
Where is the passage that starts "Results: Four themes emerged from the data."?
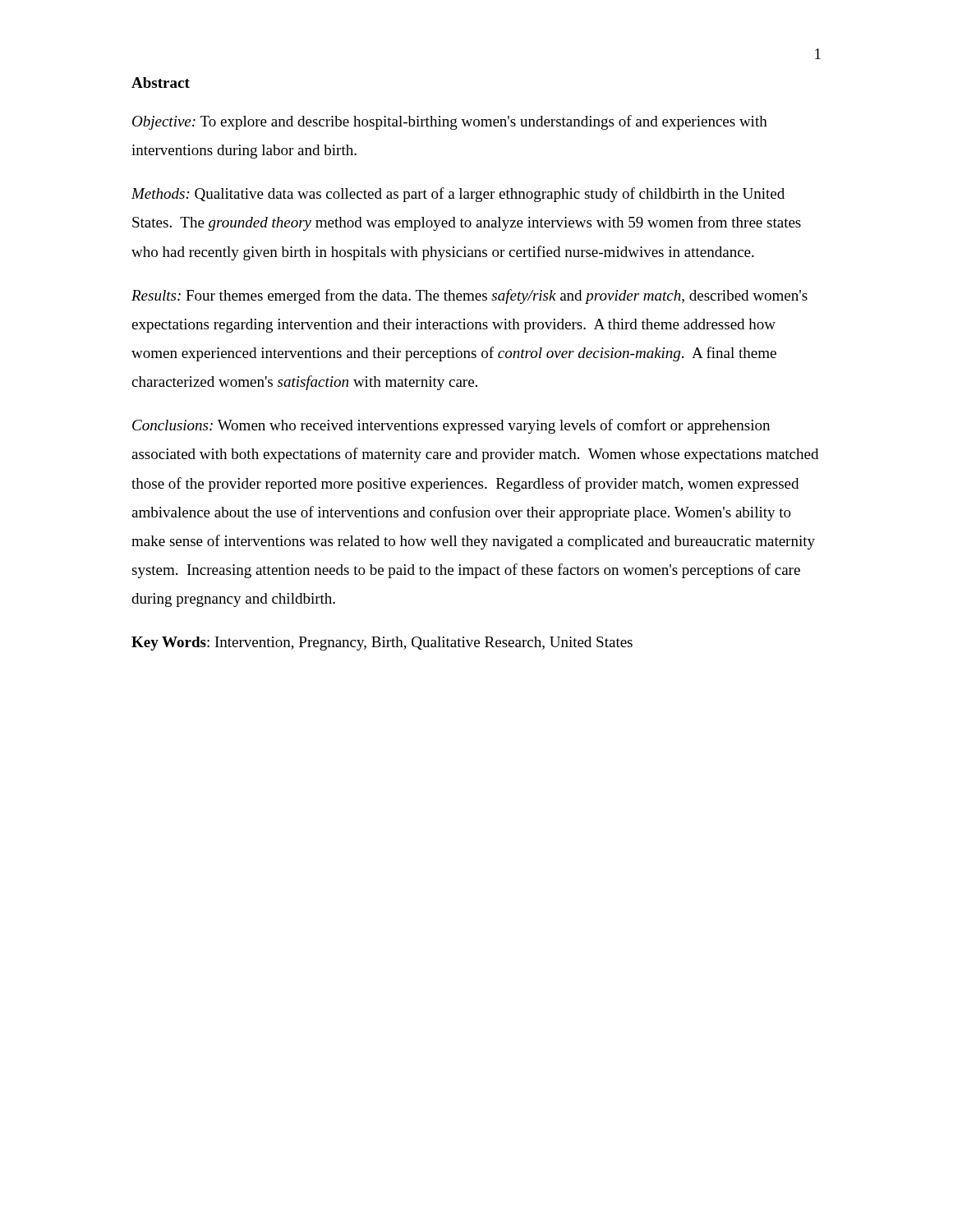click(x=476, y=338)
